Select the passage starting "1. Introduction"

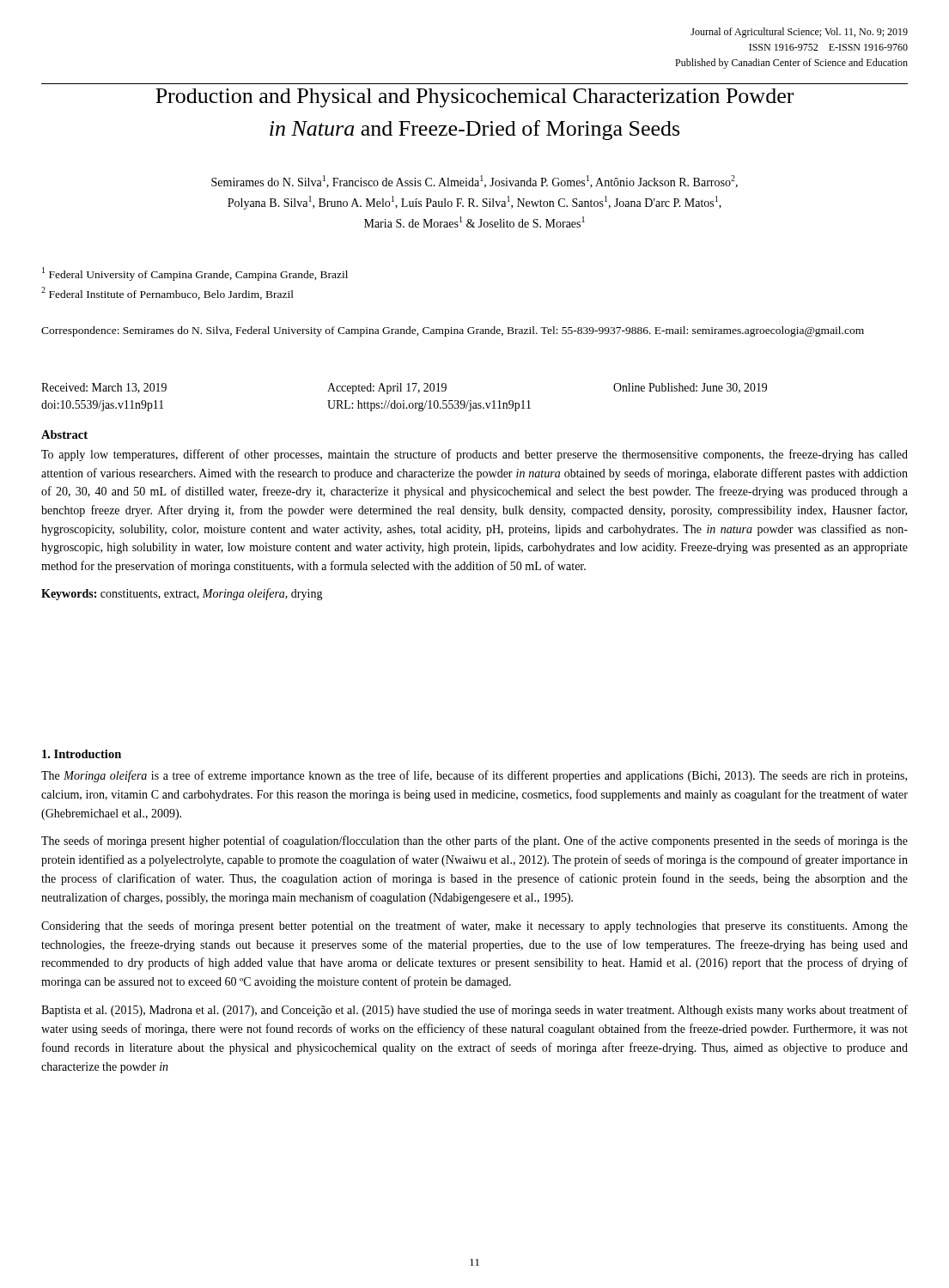pyautogui.click(x=81, y=754)
